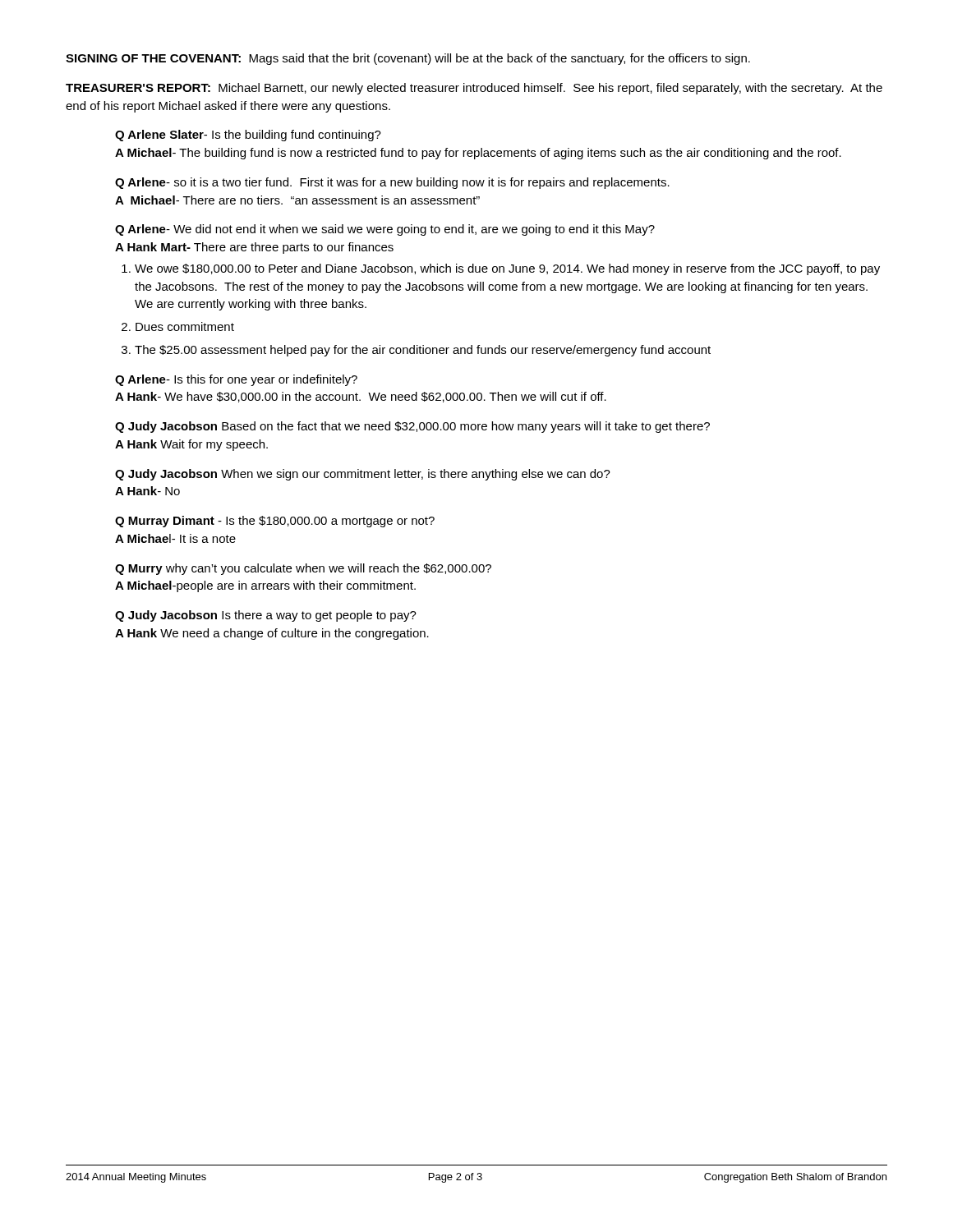Select the text block that reads "Q Arlene- We did not end"
Screen dimensions: 1232x953
coord(501,290)
